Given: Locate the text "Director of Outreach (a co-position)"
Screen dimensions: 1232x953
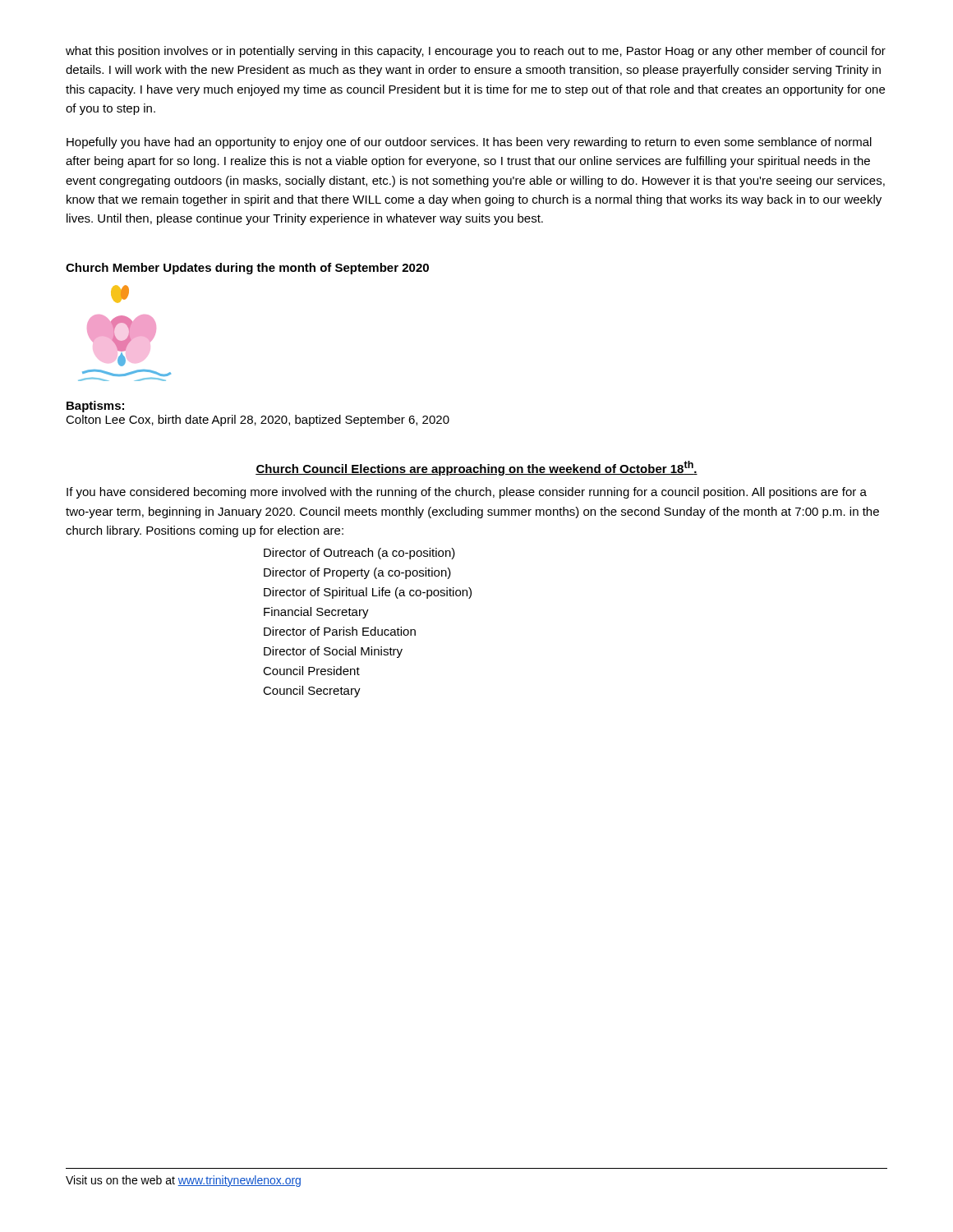Looking at the screenshot, I should pos(359,552).
